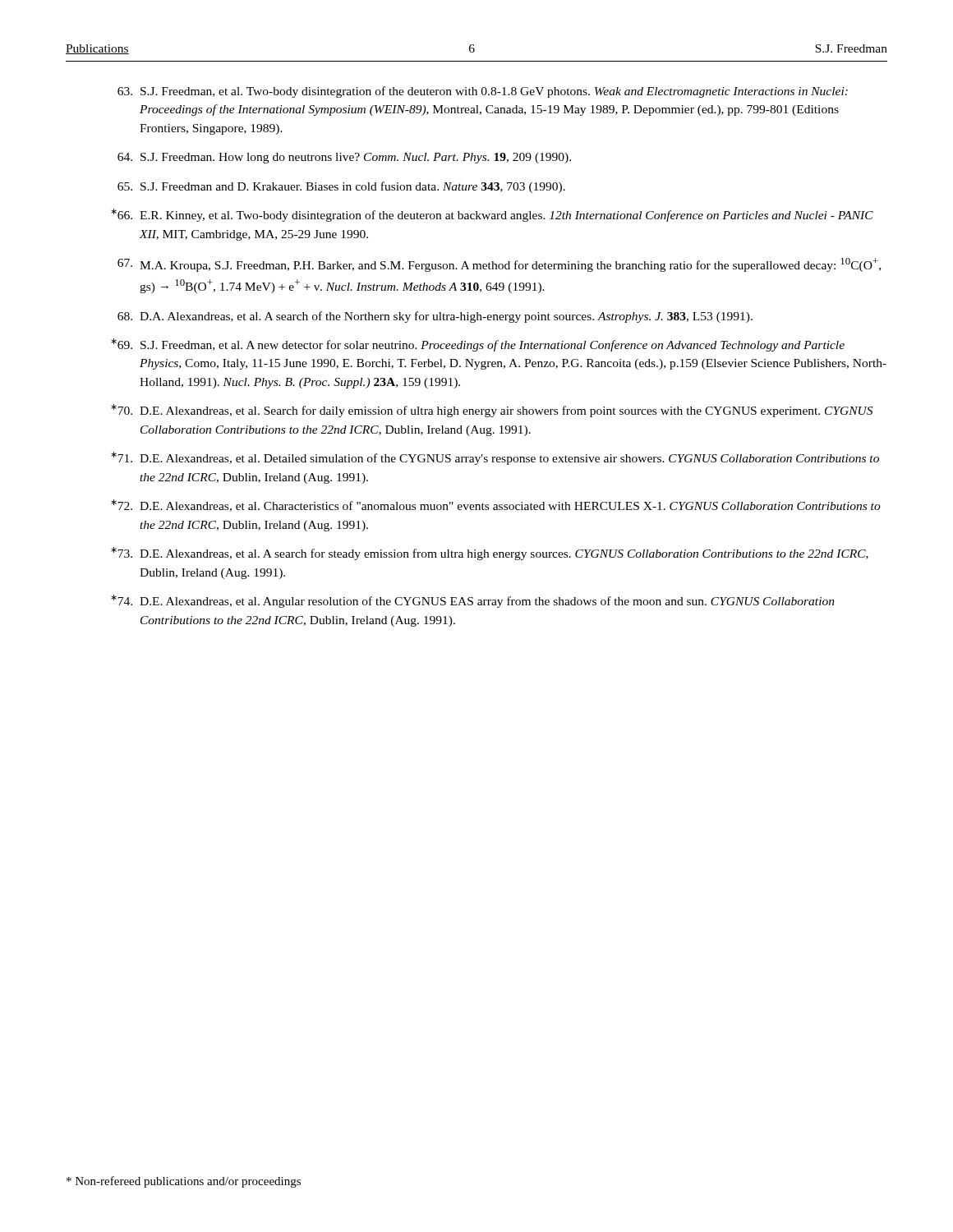Navigate to the text block starting "∗74. D.E. Alexandreas,"

pos(489,611)
